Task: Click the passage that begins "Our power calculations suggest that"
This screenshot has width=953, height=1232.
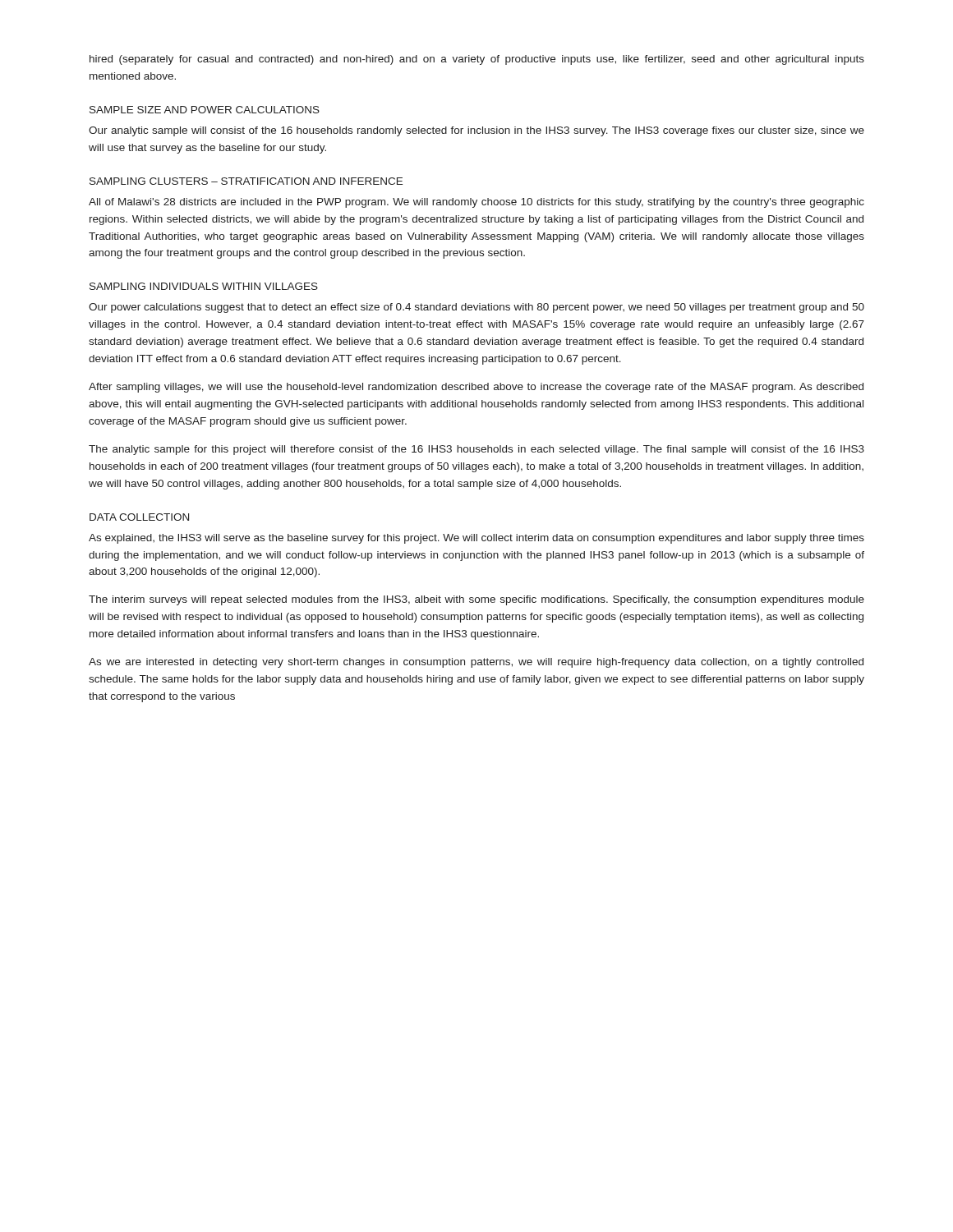Action: pyautogui.click(x=476, y=333)
